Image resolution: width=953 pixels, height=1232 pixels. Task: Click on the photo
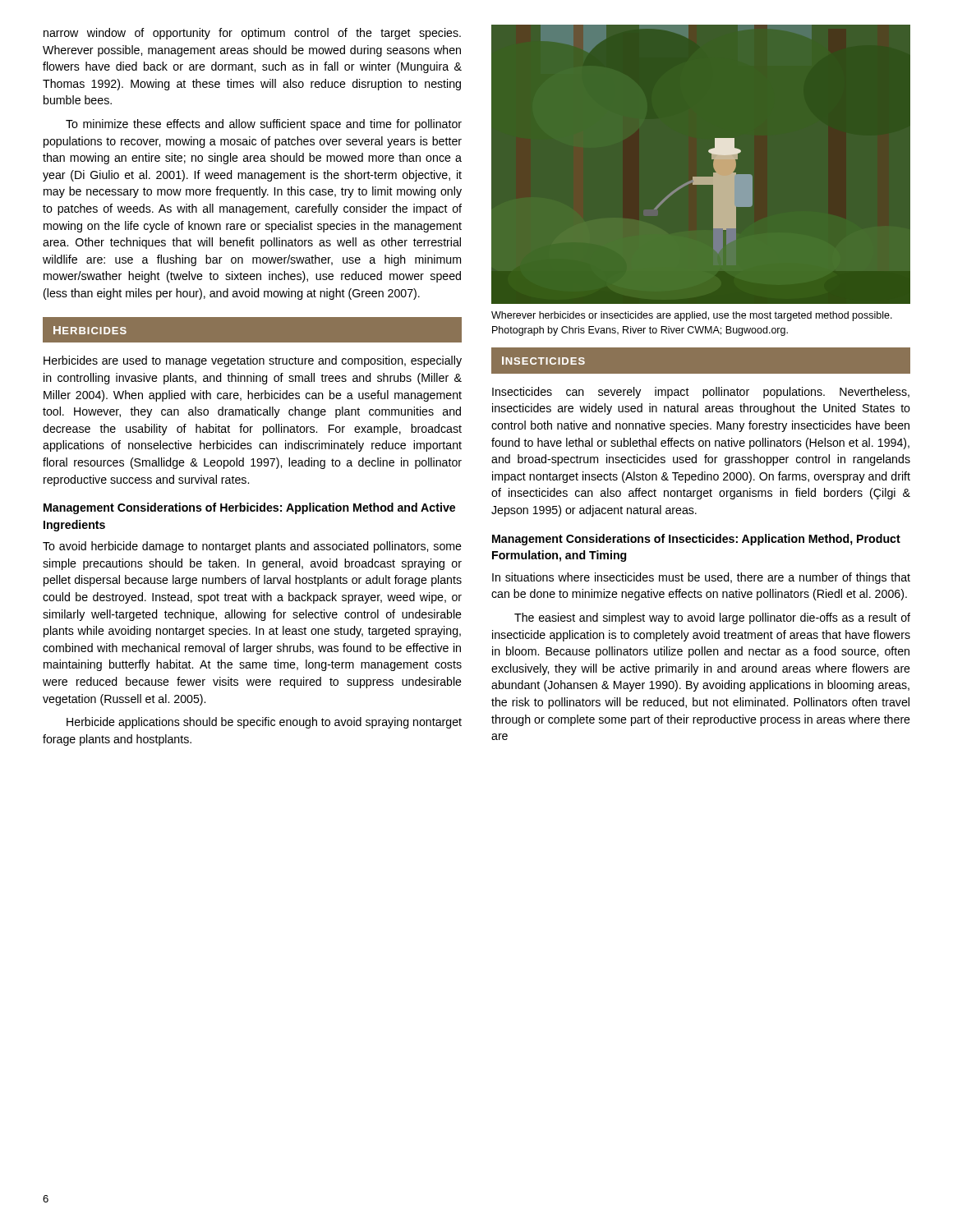coord(701,164)
